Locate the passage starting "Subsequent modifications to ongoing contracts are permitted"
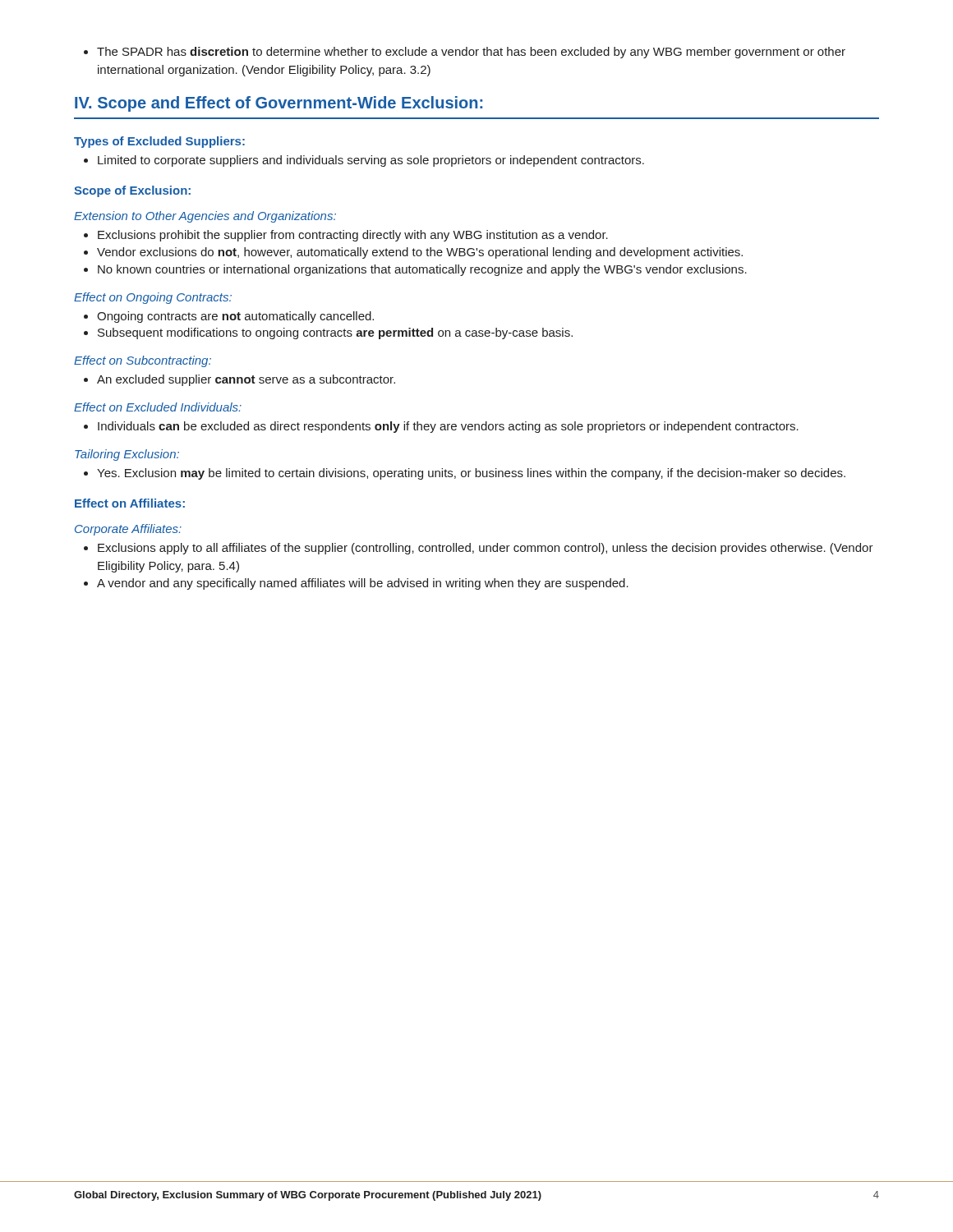953x1232 pixels. tap(476, 333)
